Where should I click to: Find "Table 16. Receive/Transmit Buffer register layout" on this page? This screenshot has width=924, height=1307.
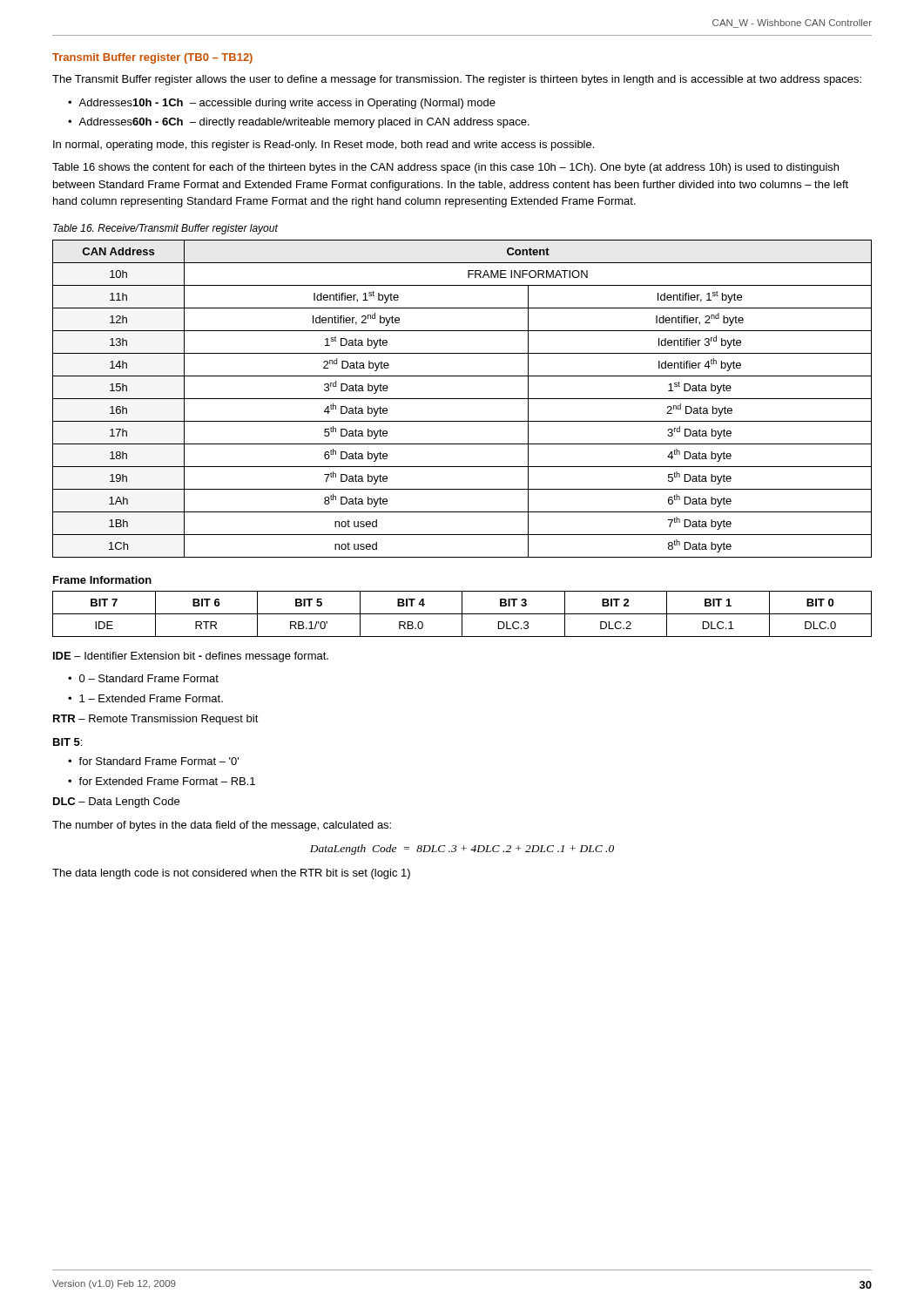tap(165, 228)
